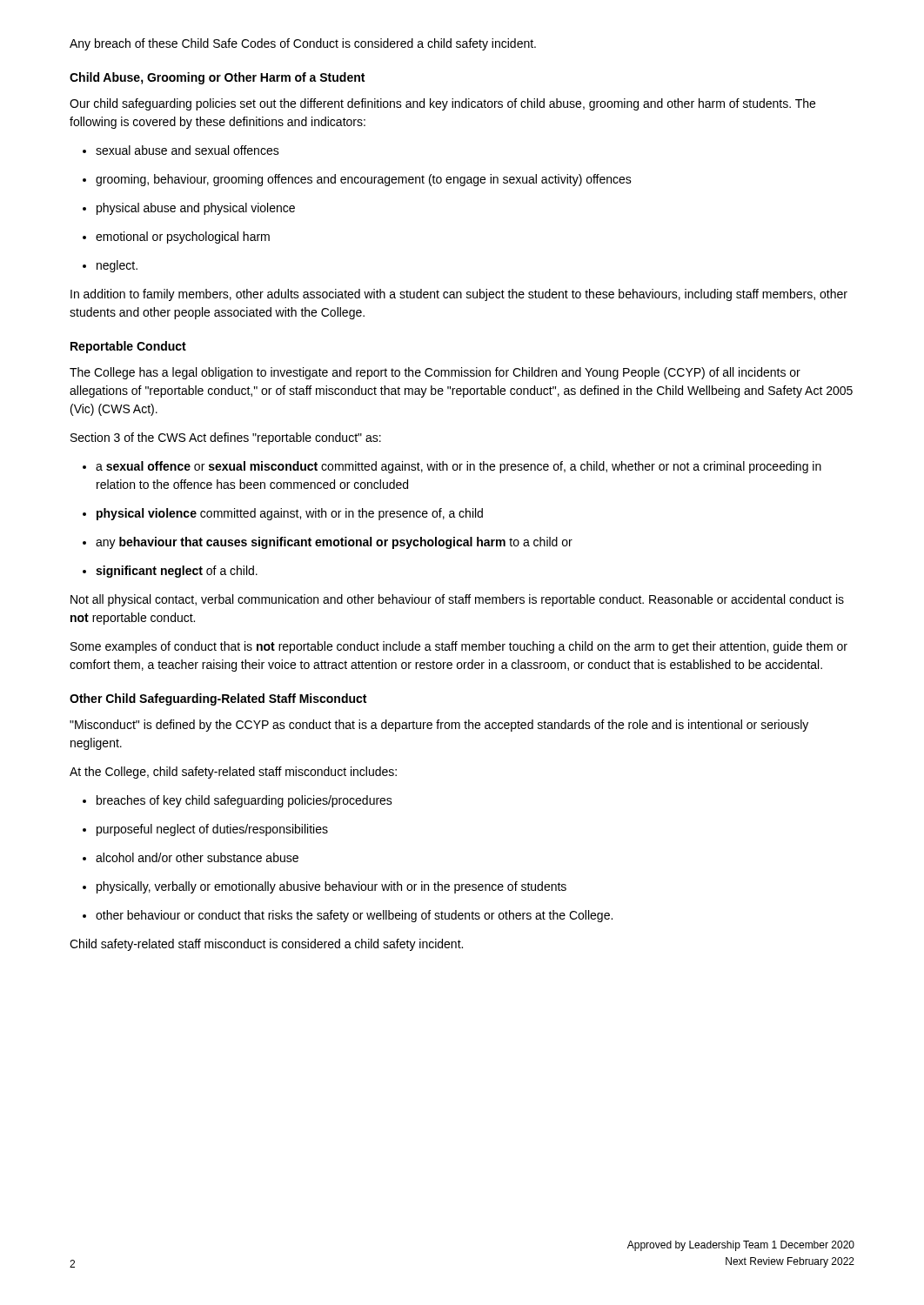Screen dimensions: 1305x924
Task: Select the region starting "Our child safeguarding policies set out"
Action: click(443, 113)
